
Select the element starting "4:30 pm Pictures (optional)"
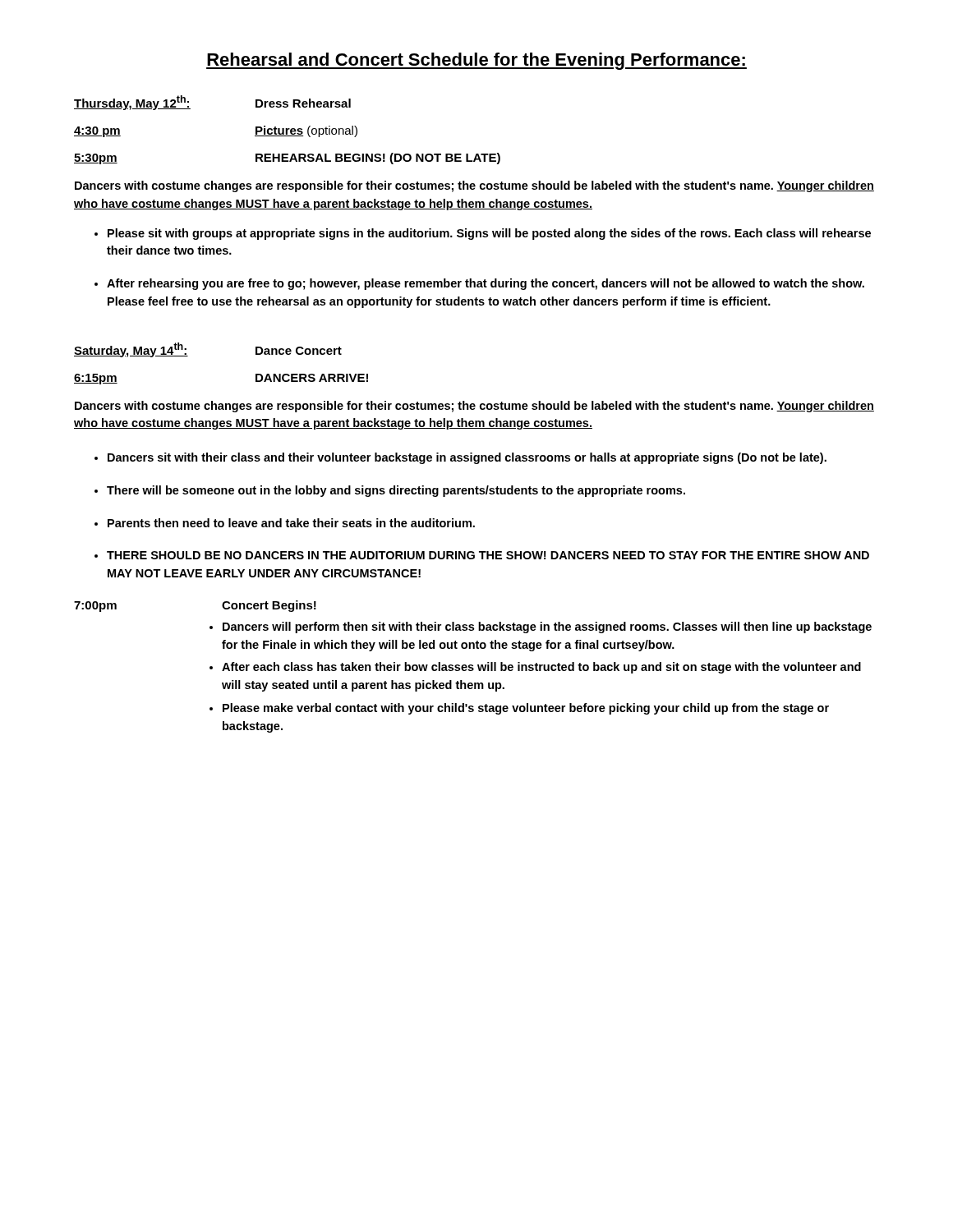click(x=87, y=131)
